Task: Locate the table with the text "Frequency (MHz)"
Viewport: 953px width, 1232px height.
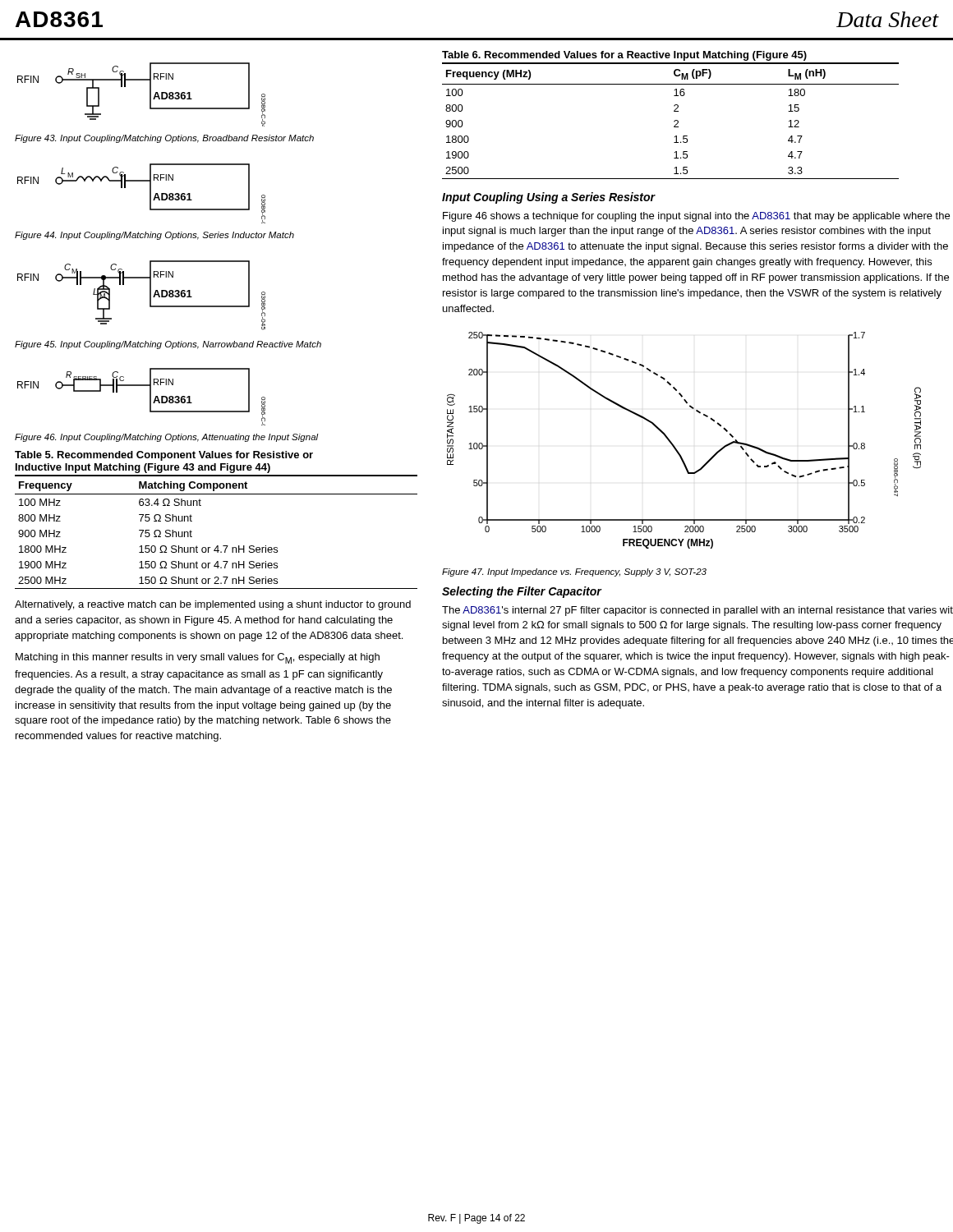Action: (698, 114)
